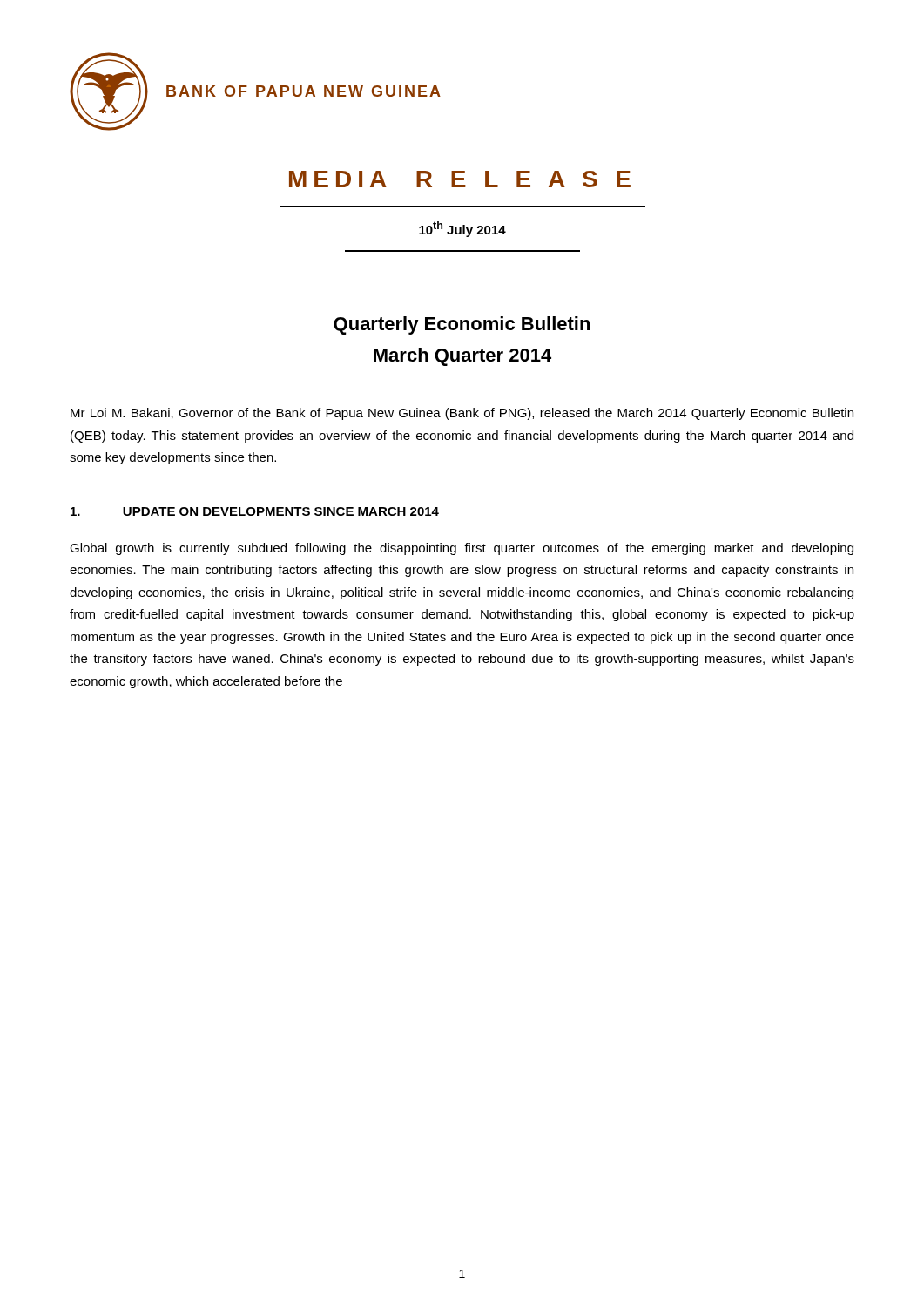
Task: Click the section header
Action: coord(254,511)
